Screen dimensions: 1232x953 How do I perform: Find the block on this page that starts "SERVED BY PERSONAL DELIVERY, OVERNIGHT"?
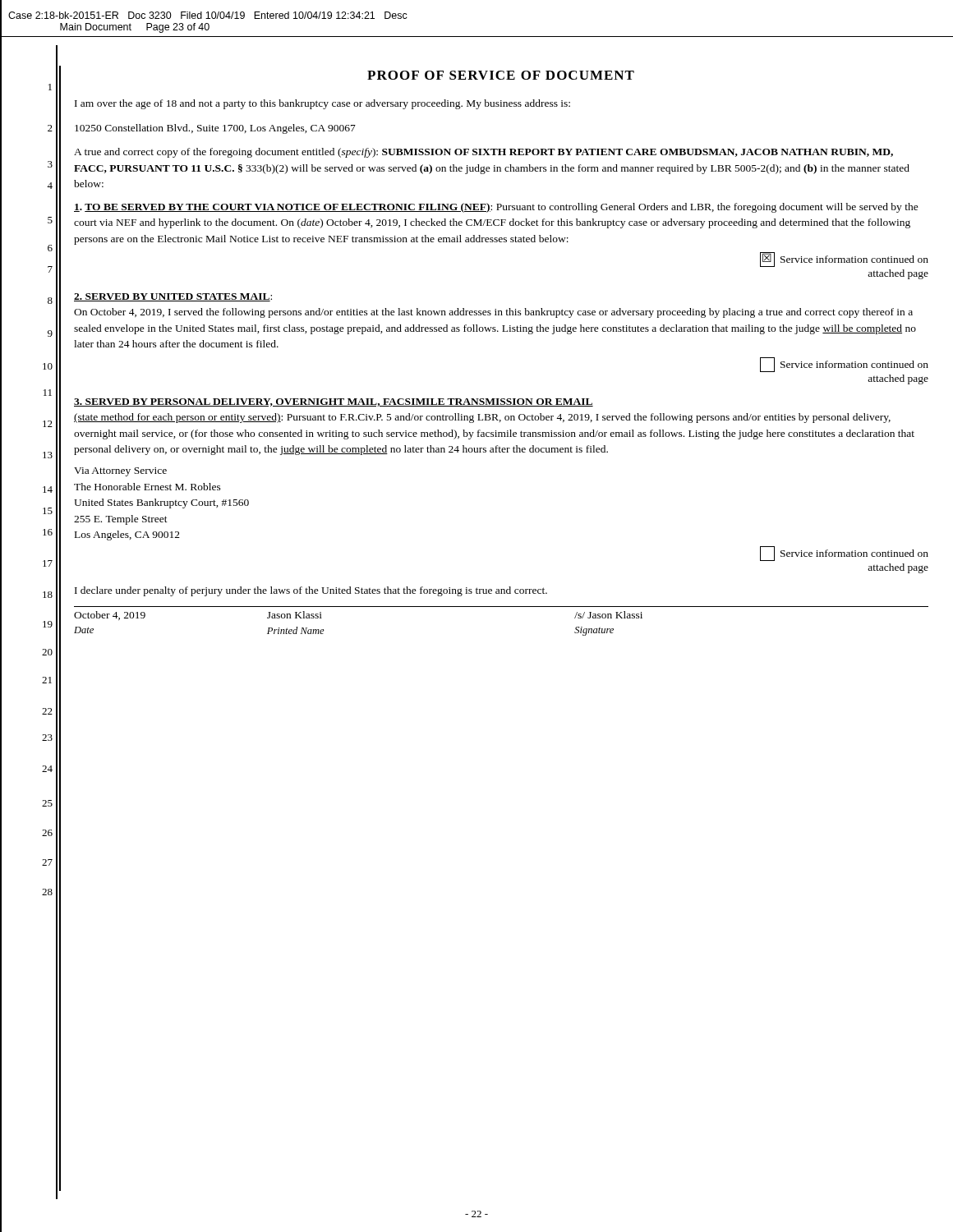point(494,425)
